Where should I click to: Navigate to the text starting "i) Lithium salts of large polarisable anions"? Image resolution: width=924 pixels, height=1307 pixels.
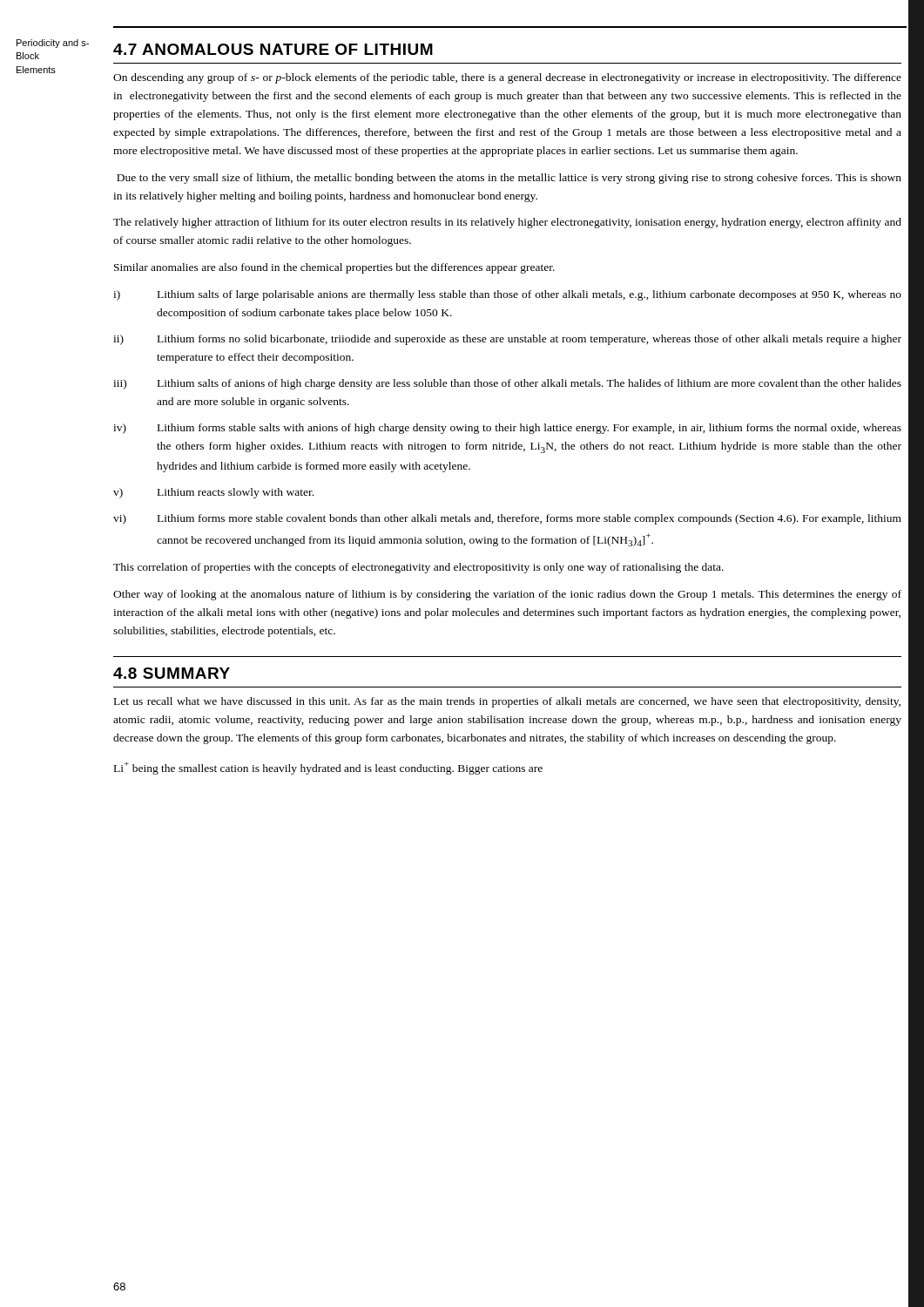pos(507,304)
